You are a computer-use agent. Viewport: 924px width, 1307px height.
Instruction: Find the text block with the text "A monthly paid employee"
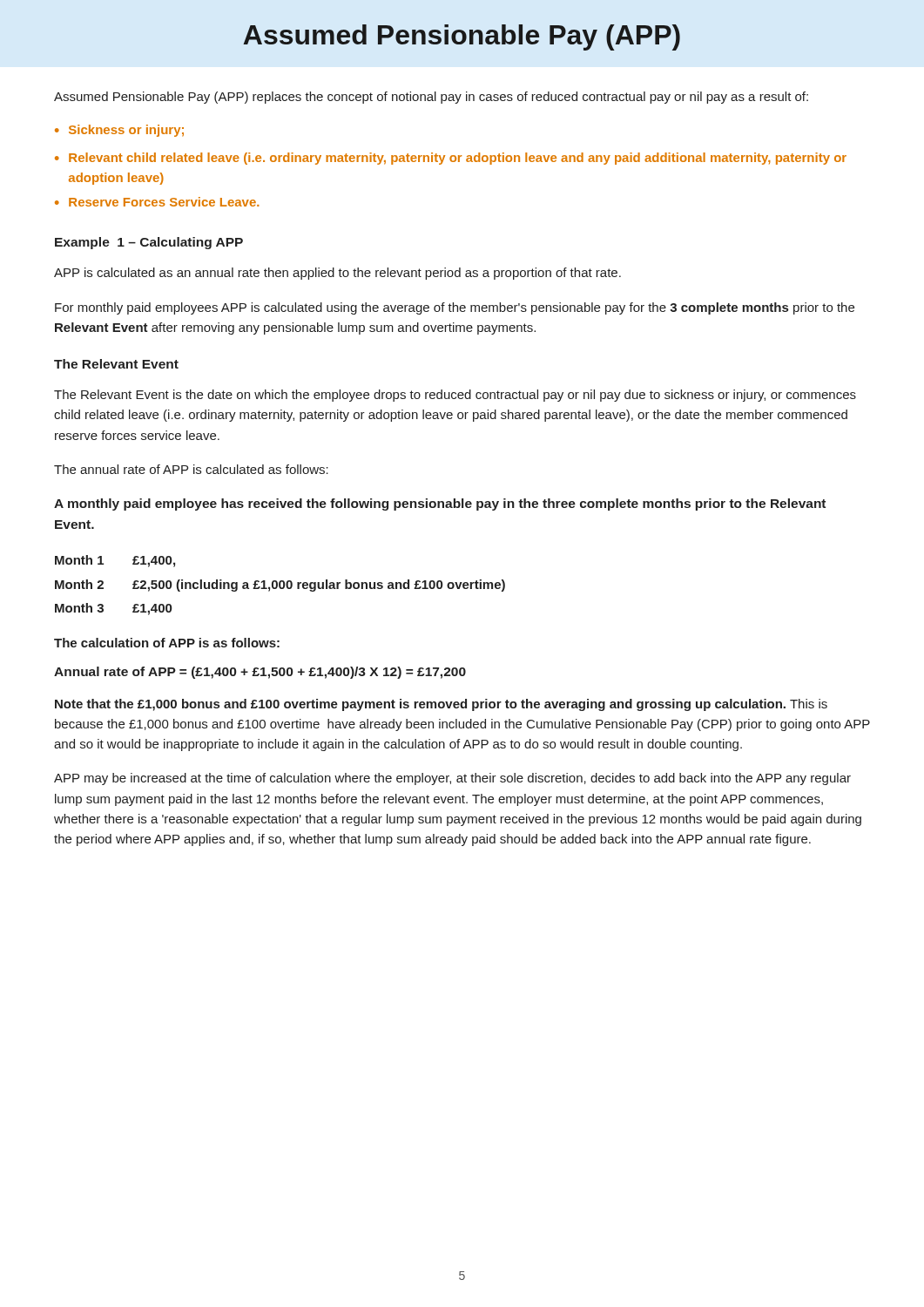440,514
